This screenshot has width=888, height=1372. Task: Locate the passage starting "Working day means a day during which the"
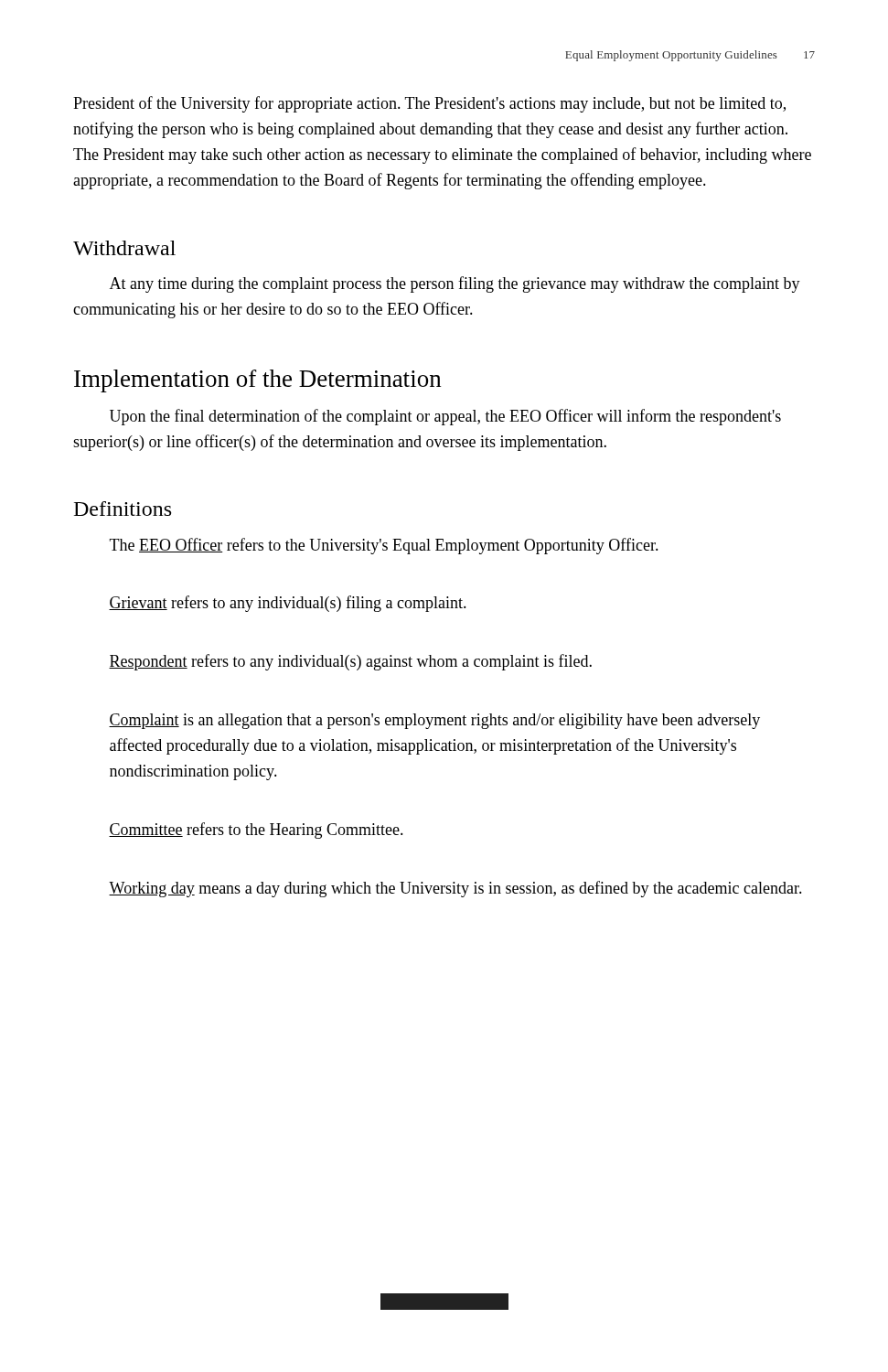[444, 889]
